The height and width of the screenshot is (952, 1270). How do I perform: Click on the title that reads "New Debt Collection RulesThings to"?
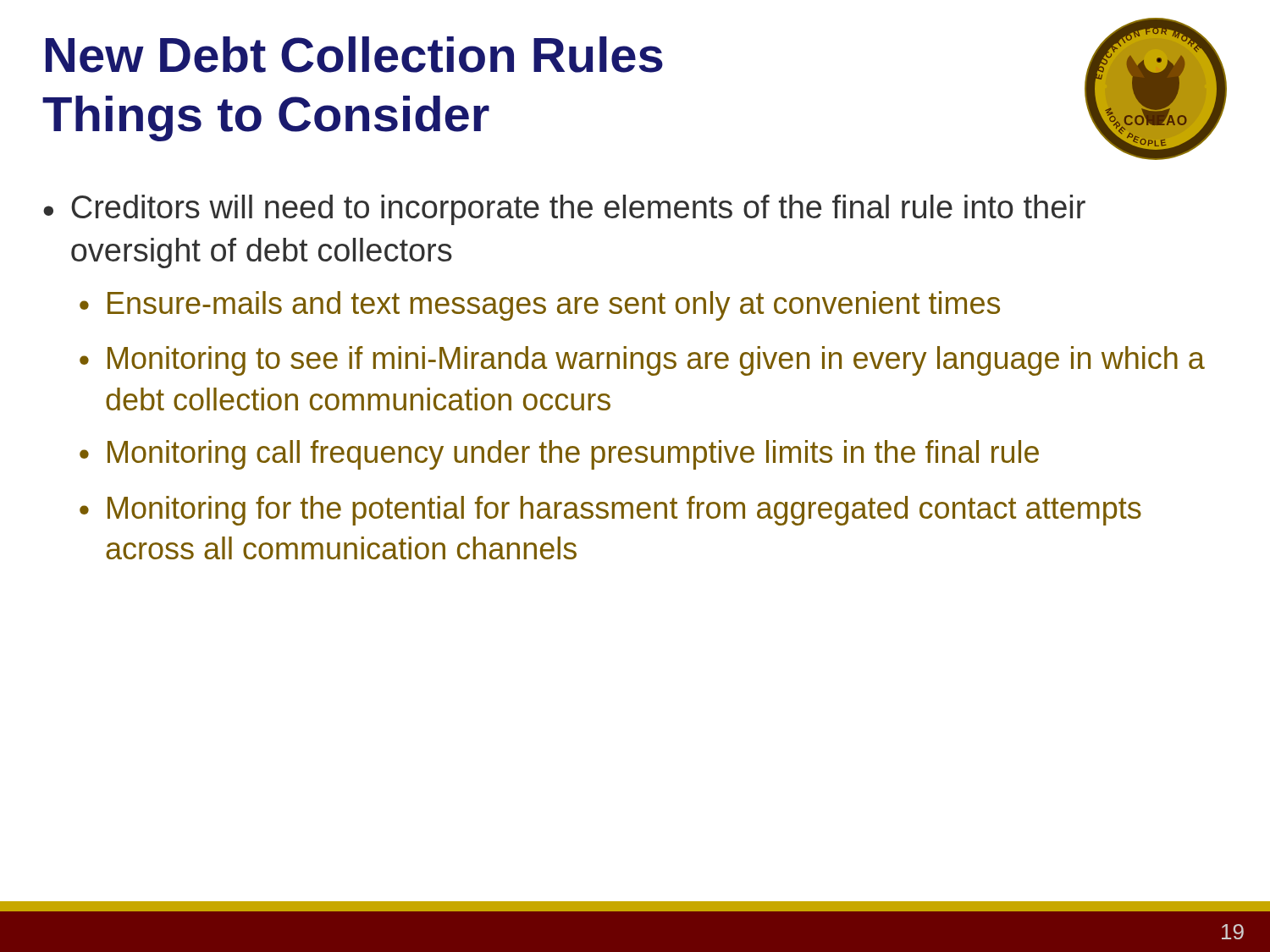click(x=423, y=84)
